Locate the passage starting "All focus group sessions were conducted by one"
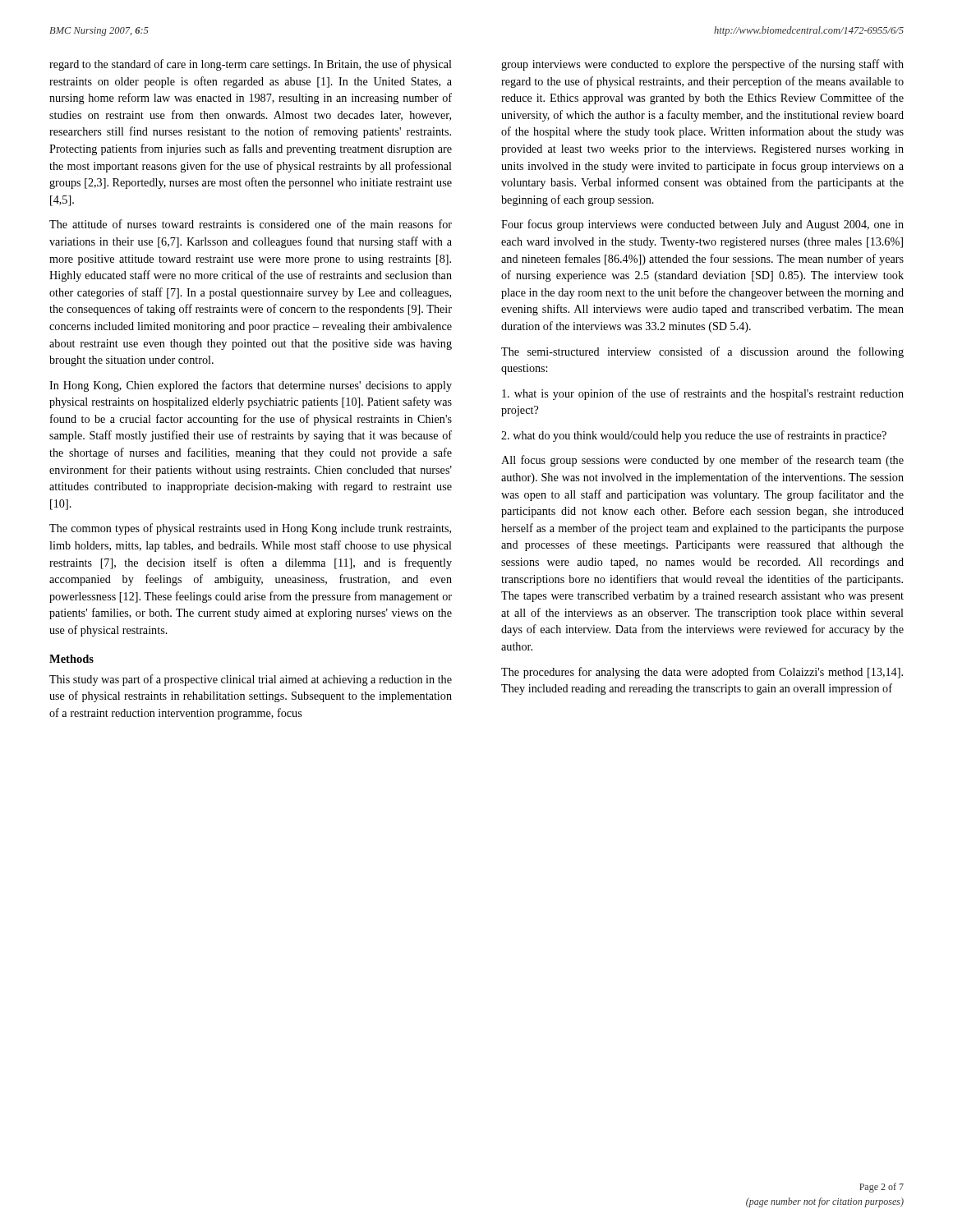This screenshot has width=953, height=1232. 702,554
